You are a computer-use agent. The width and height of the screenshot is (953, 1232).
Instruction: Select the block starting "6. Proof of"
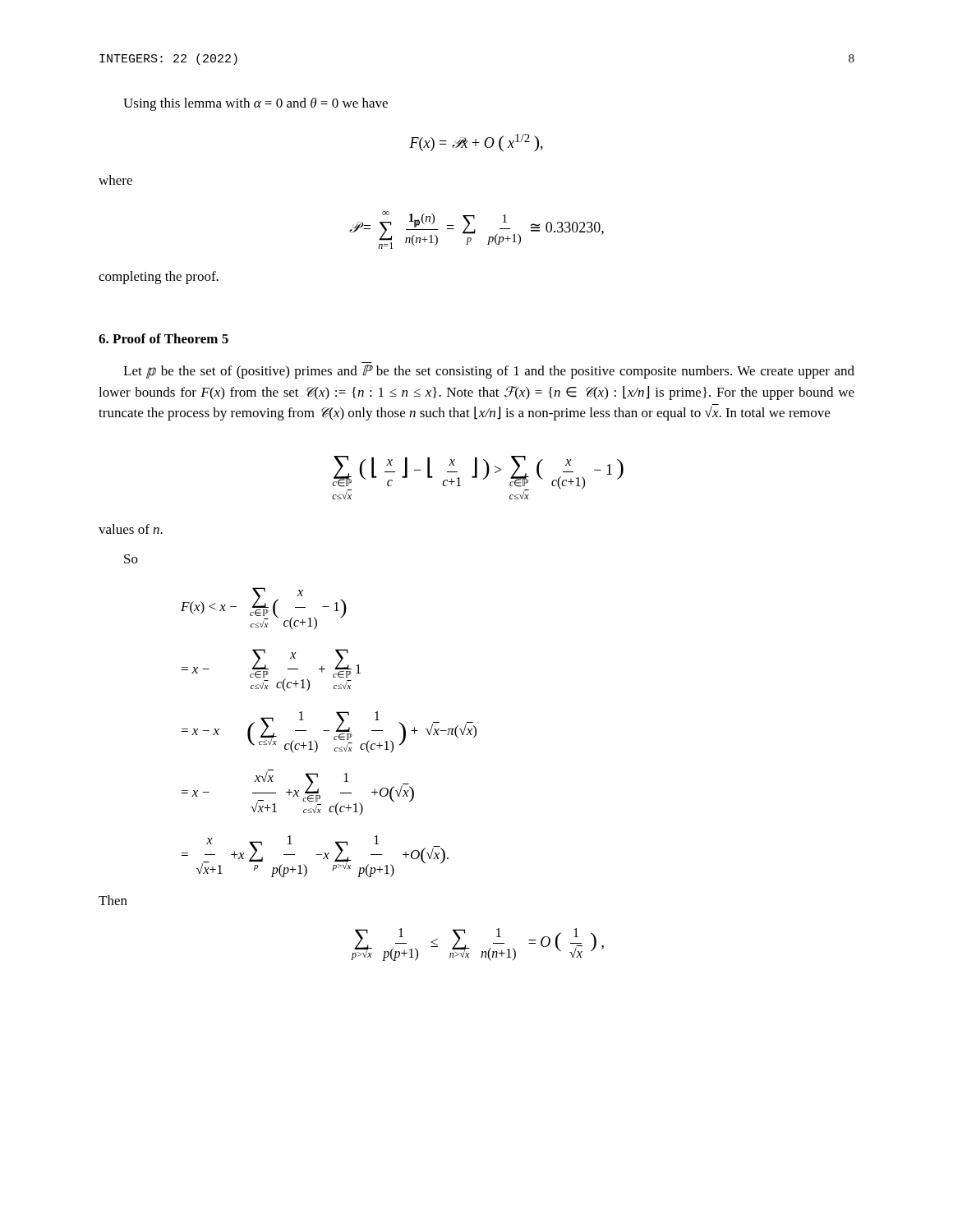[x=164, y=339]
